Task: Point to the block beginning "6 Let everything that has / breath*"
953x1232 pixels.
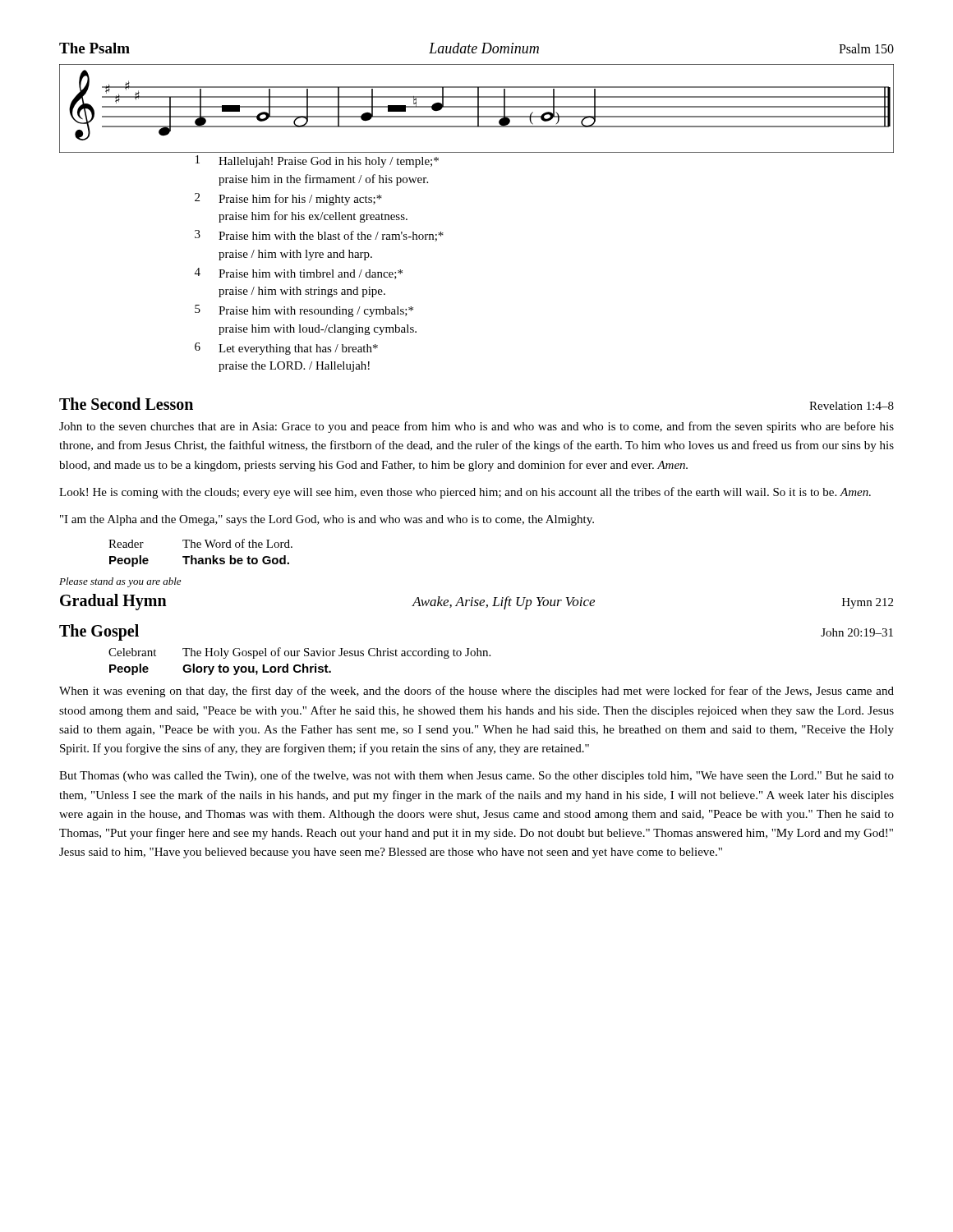Action: point(286,349)
